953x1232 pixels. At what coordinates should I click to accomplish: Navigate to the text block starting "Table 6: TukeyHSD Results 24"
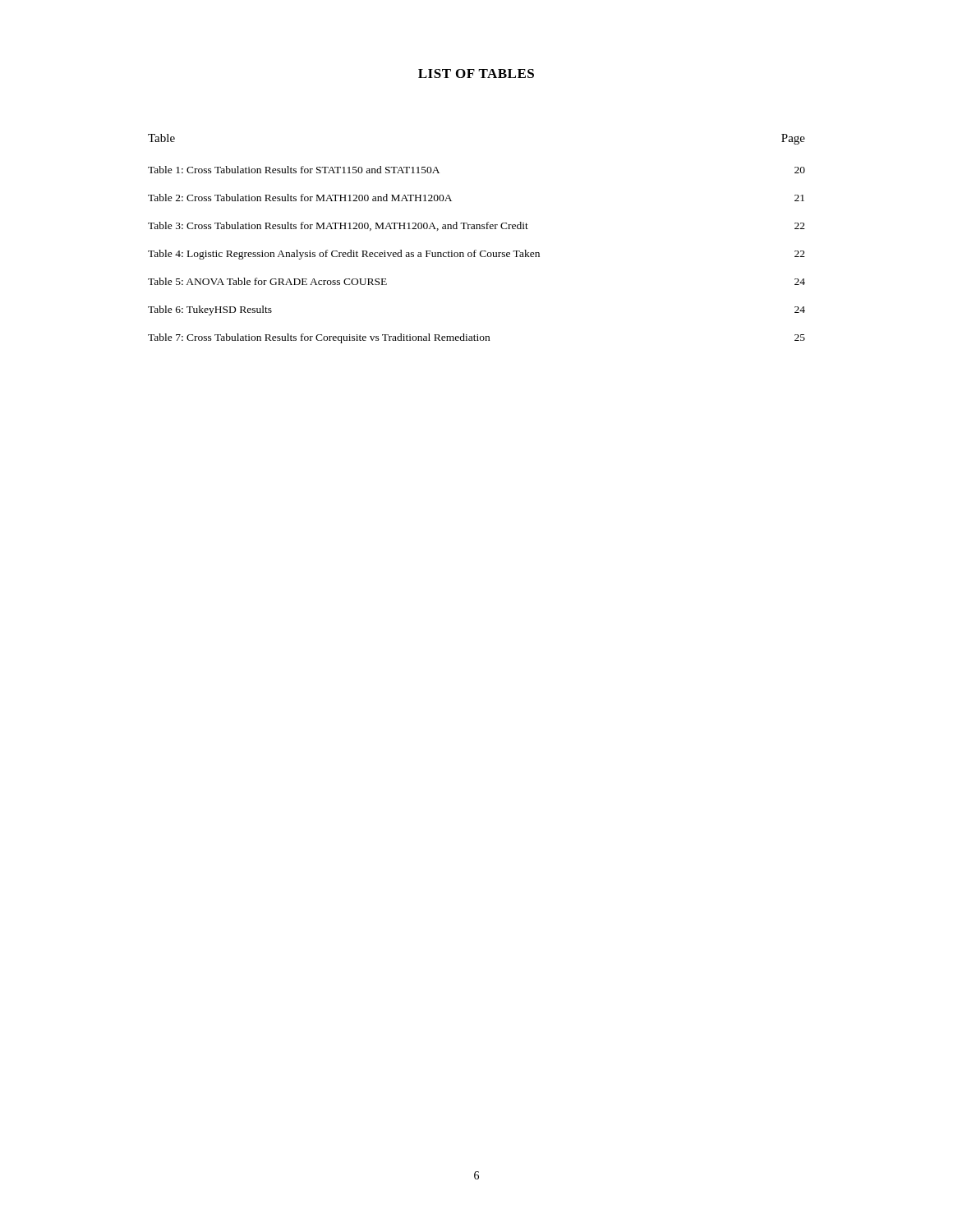[210, 310]
